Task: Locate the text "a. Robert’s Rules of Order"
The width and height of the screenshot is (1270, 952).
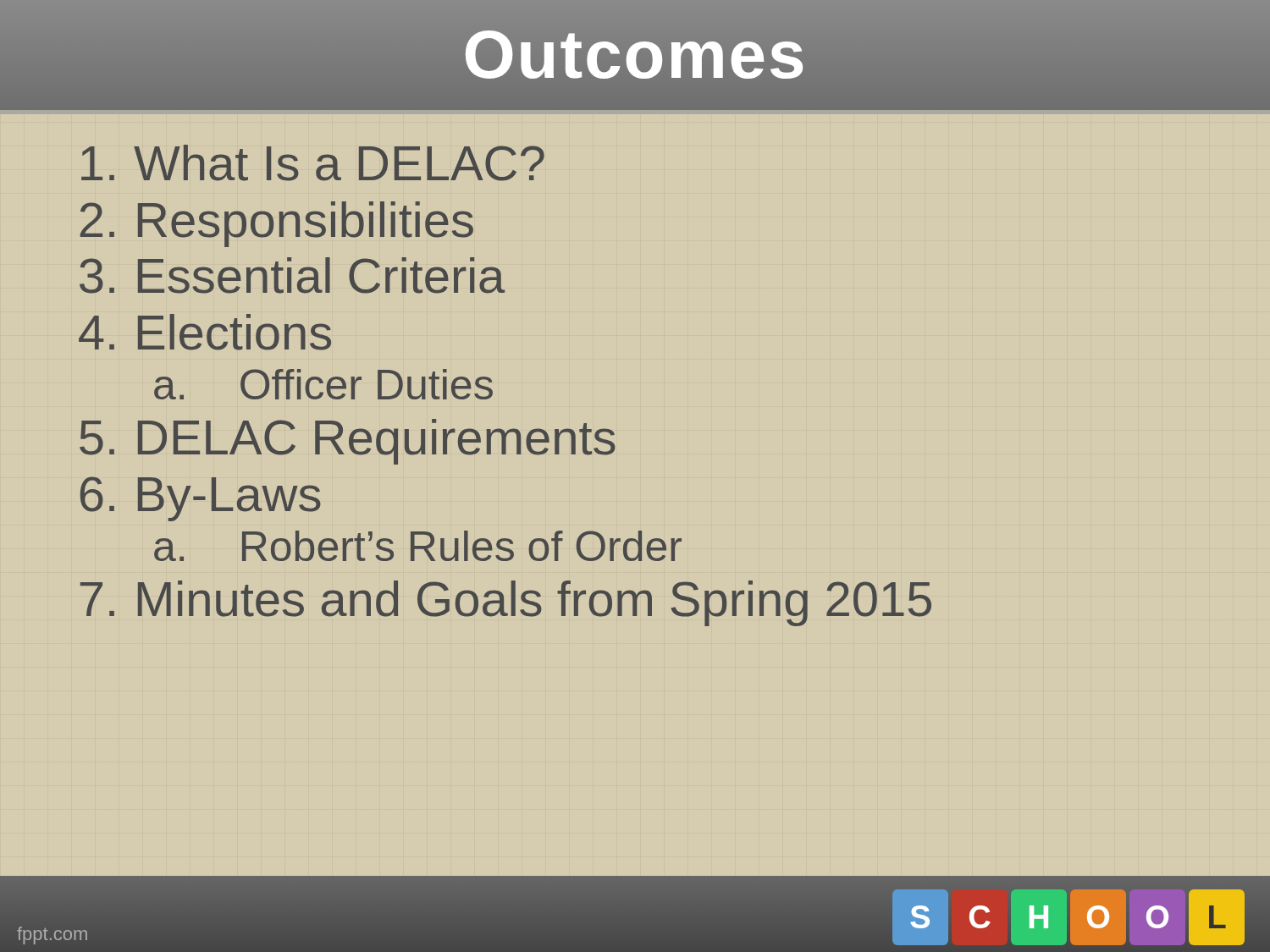Action: coord(417,547)
